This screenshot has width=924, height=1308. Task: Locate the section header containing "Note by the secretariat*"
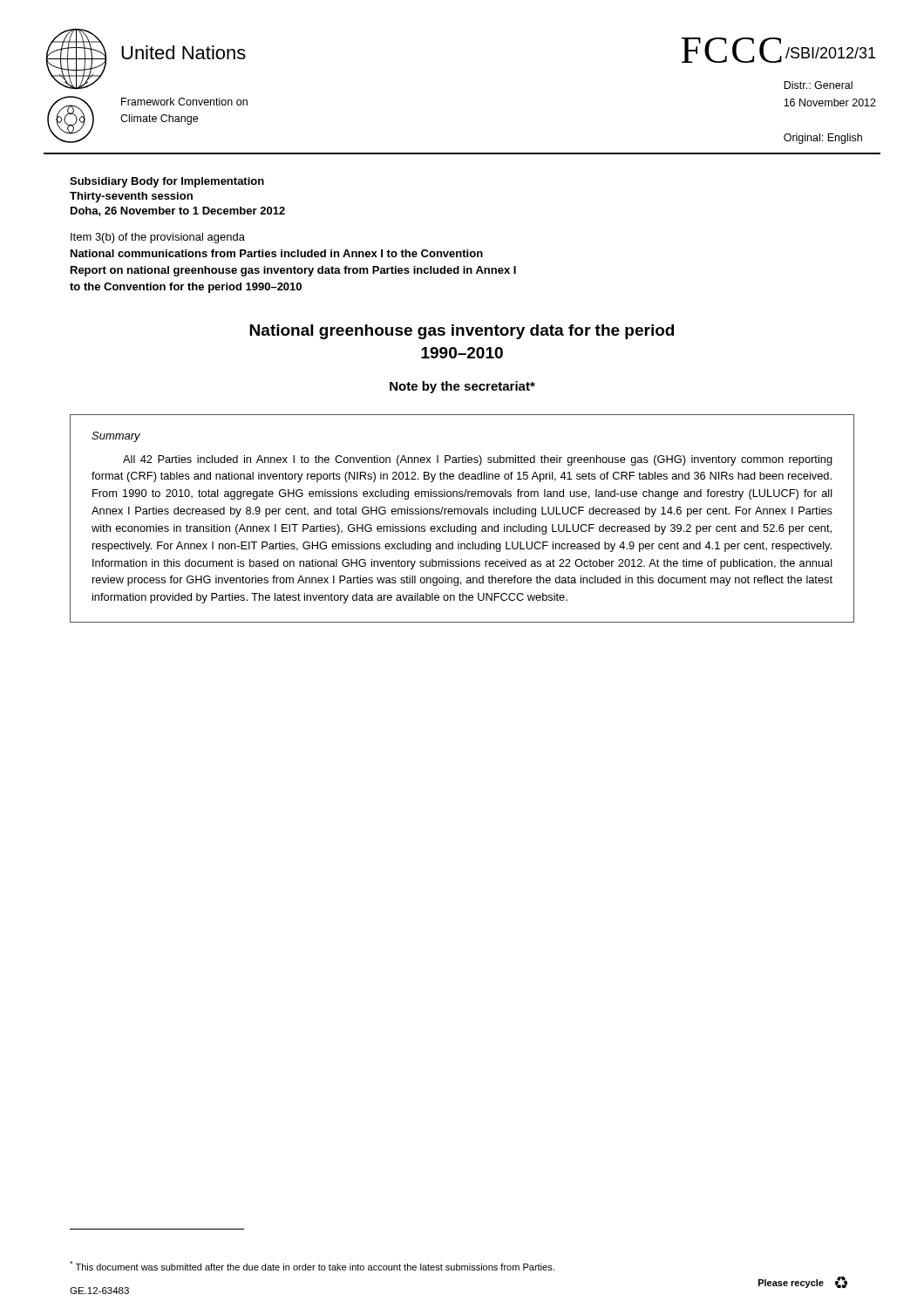tap(462, 386)
